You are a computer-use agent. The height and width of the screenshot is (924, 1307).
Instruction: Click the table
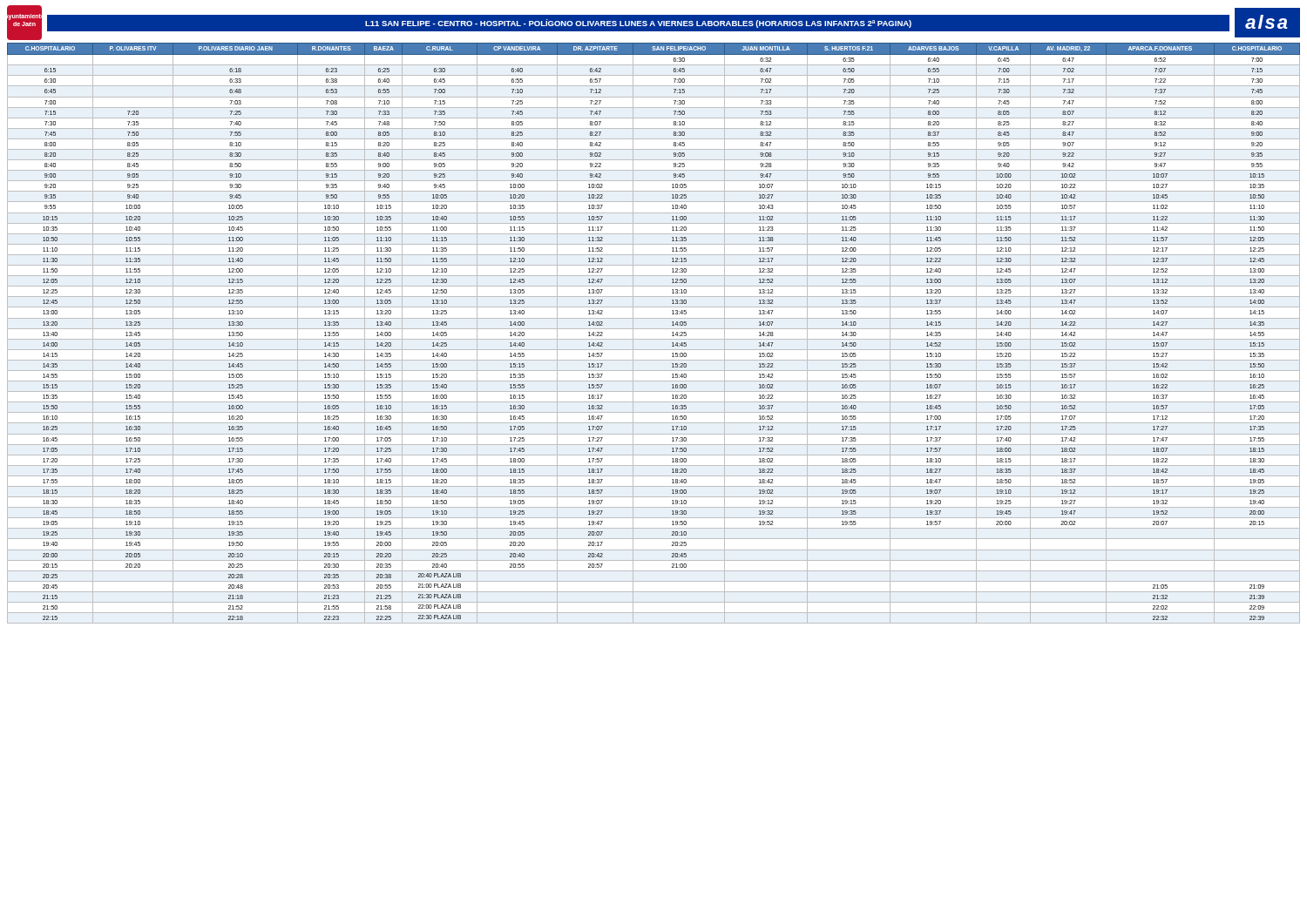pos(654,333)
